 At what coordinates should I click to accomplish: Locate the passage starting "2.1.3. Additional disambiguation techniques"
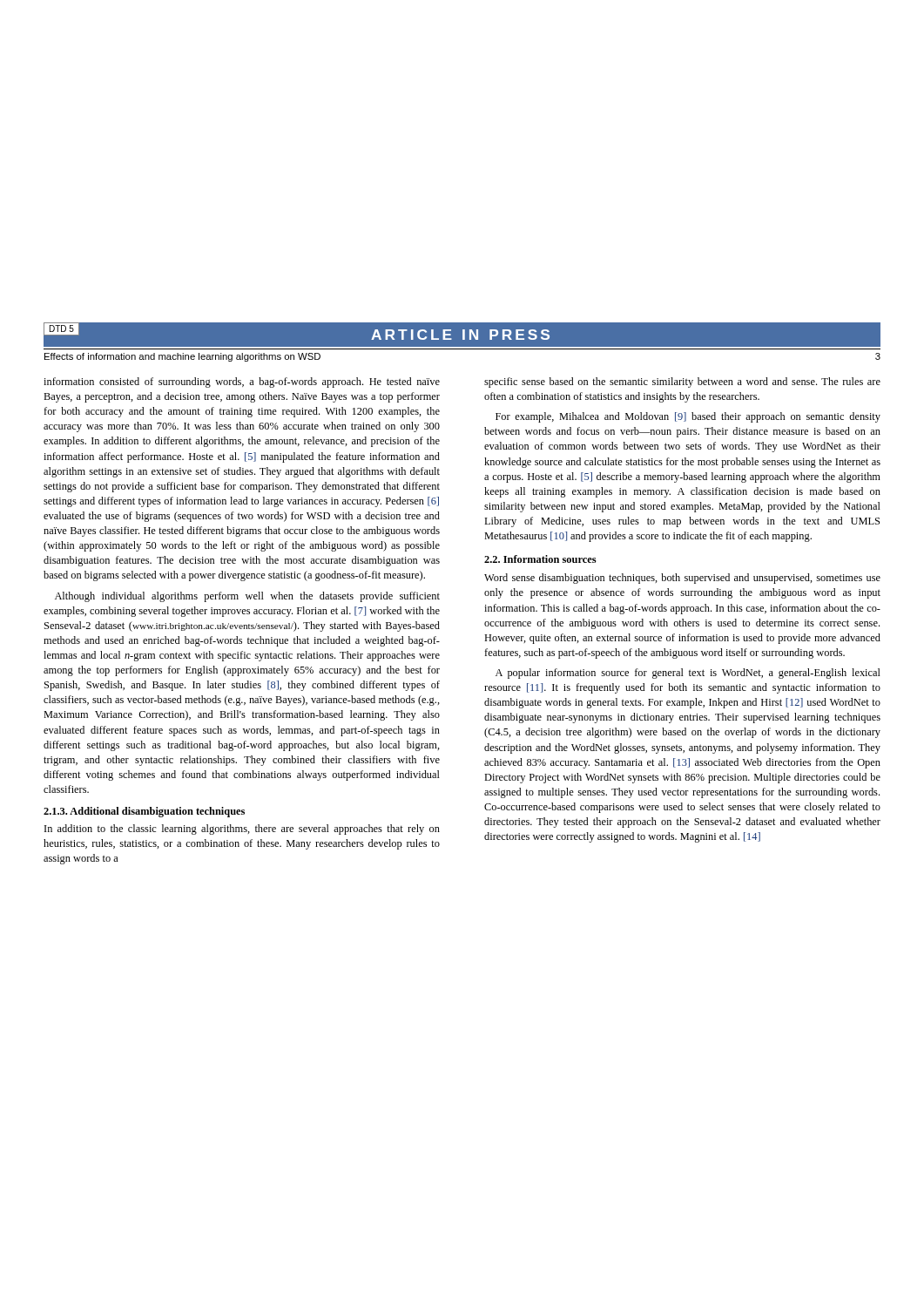(242, 811)
